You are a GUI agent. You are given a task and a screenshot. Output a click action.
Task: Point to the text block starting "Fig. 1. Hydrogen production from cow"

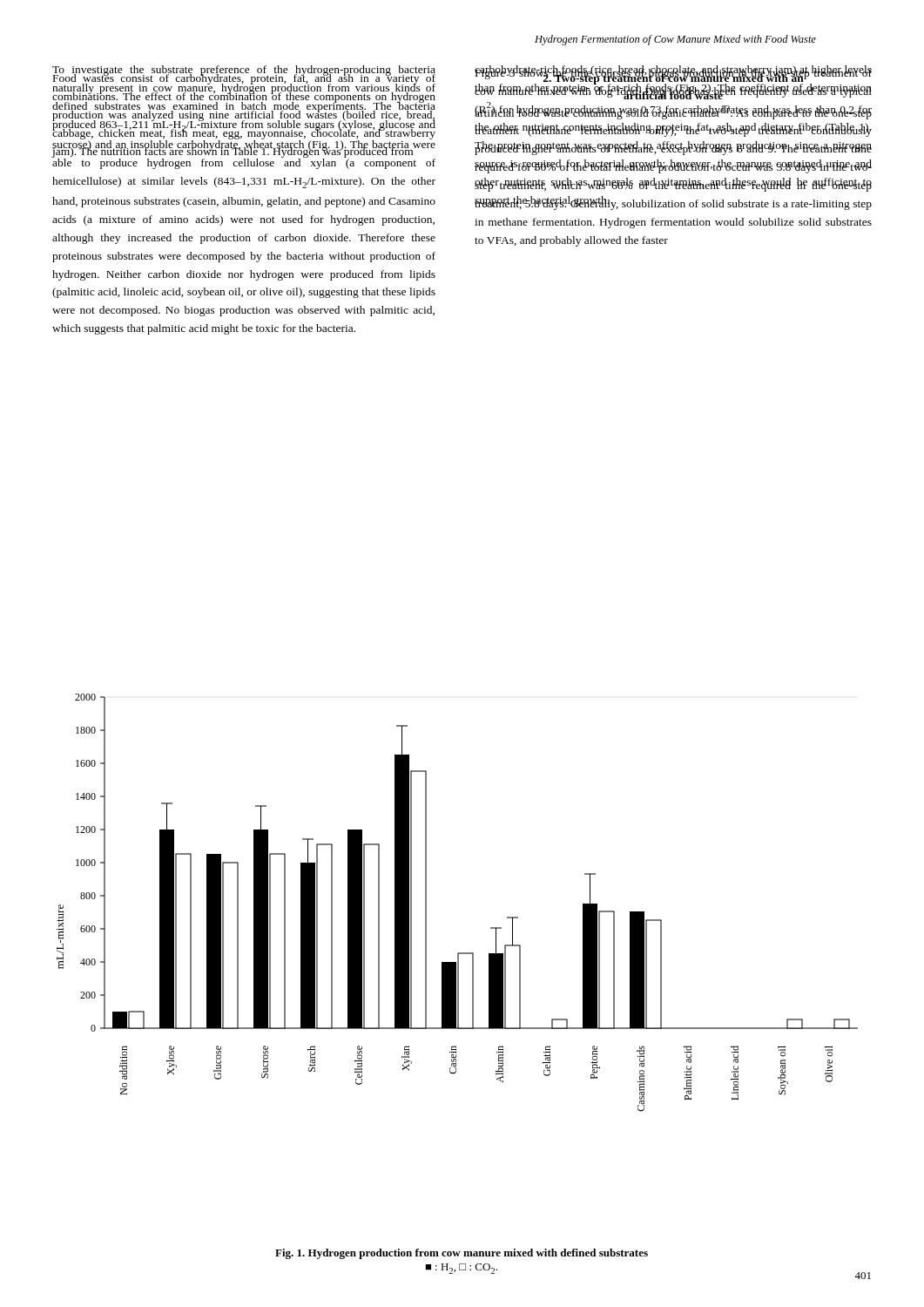(x=462, y=1261)
